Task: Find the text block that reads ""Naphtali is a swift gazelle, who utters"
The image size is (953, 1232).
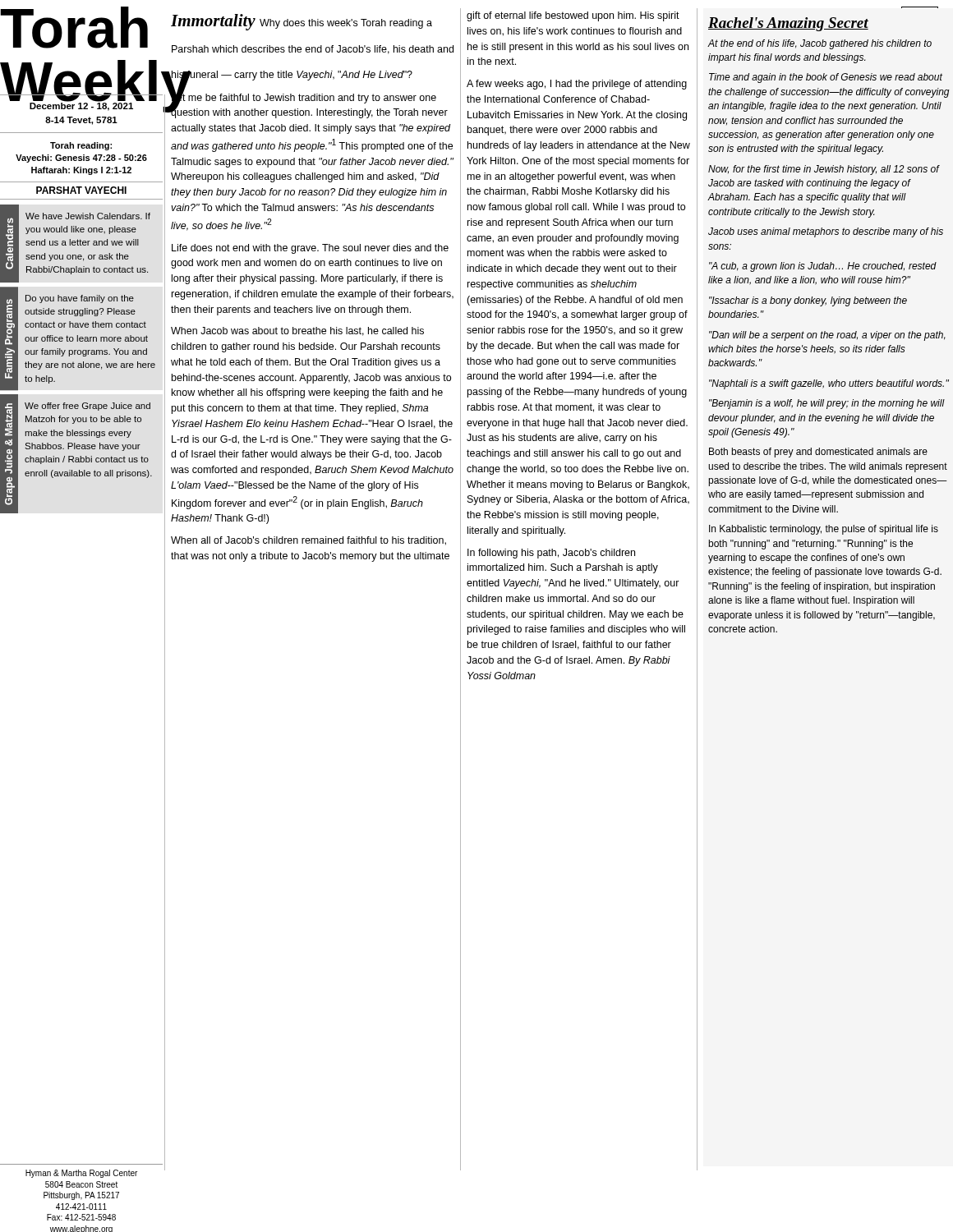Action: pos(828,383)
